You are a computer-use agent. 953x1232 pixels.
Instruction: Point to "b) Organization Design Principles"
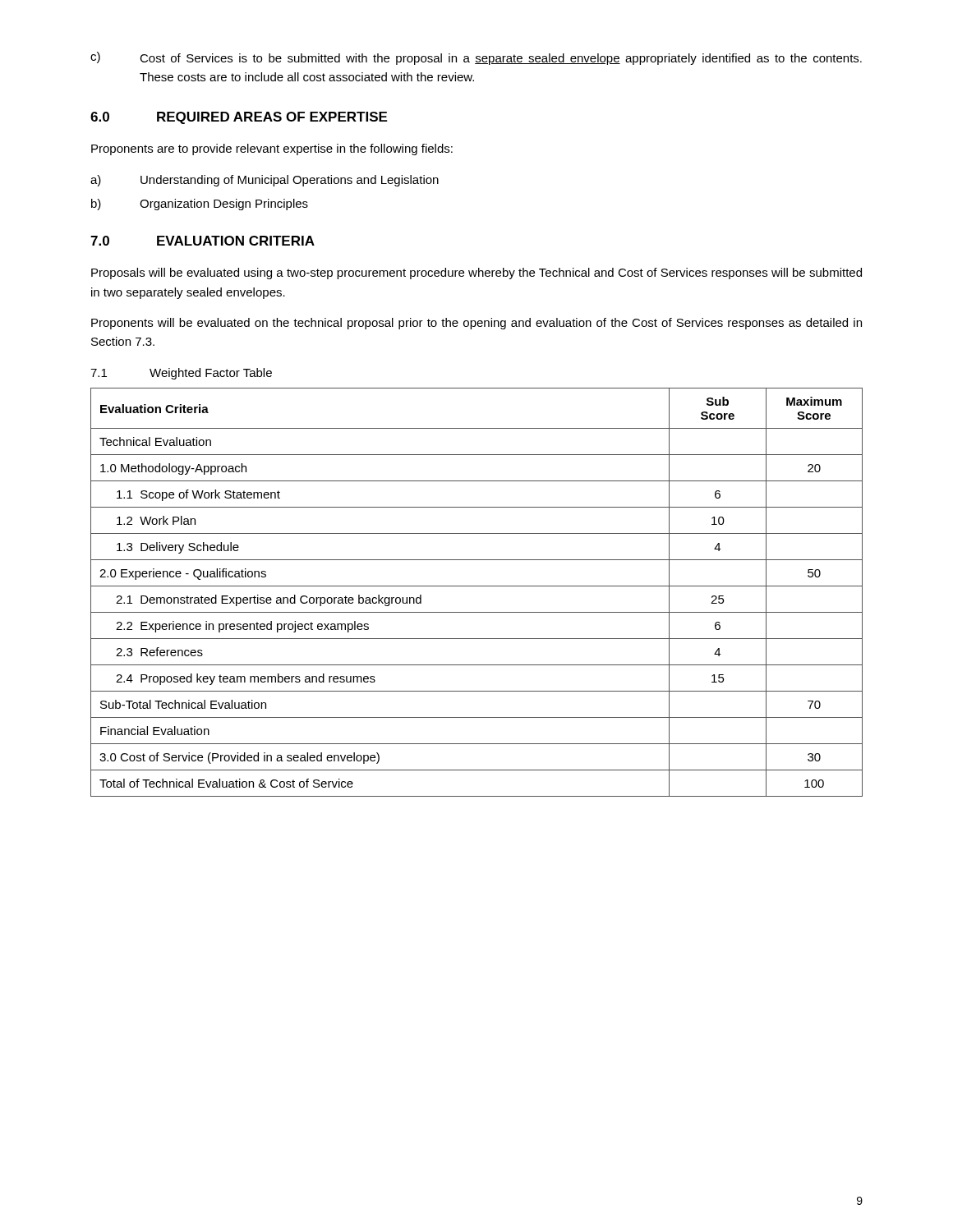[199, 203]
